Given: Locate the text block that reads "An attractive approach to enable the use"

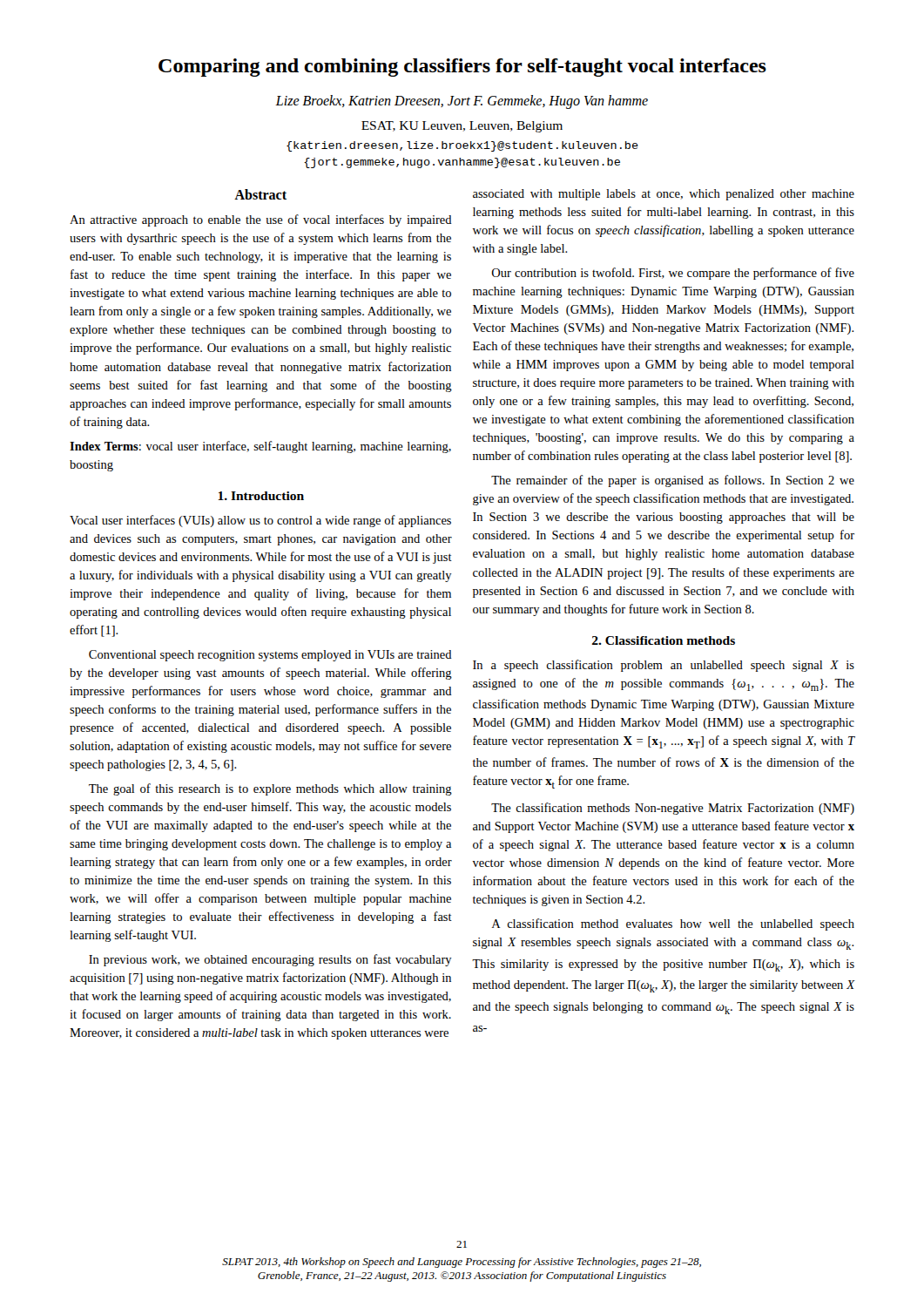Looking at the screenshot, I should coord(261,342).
